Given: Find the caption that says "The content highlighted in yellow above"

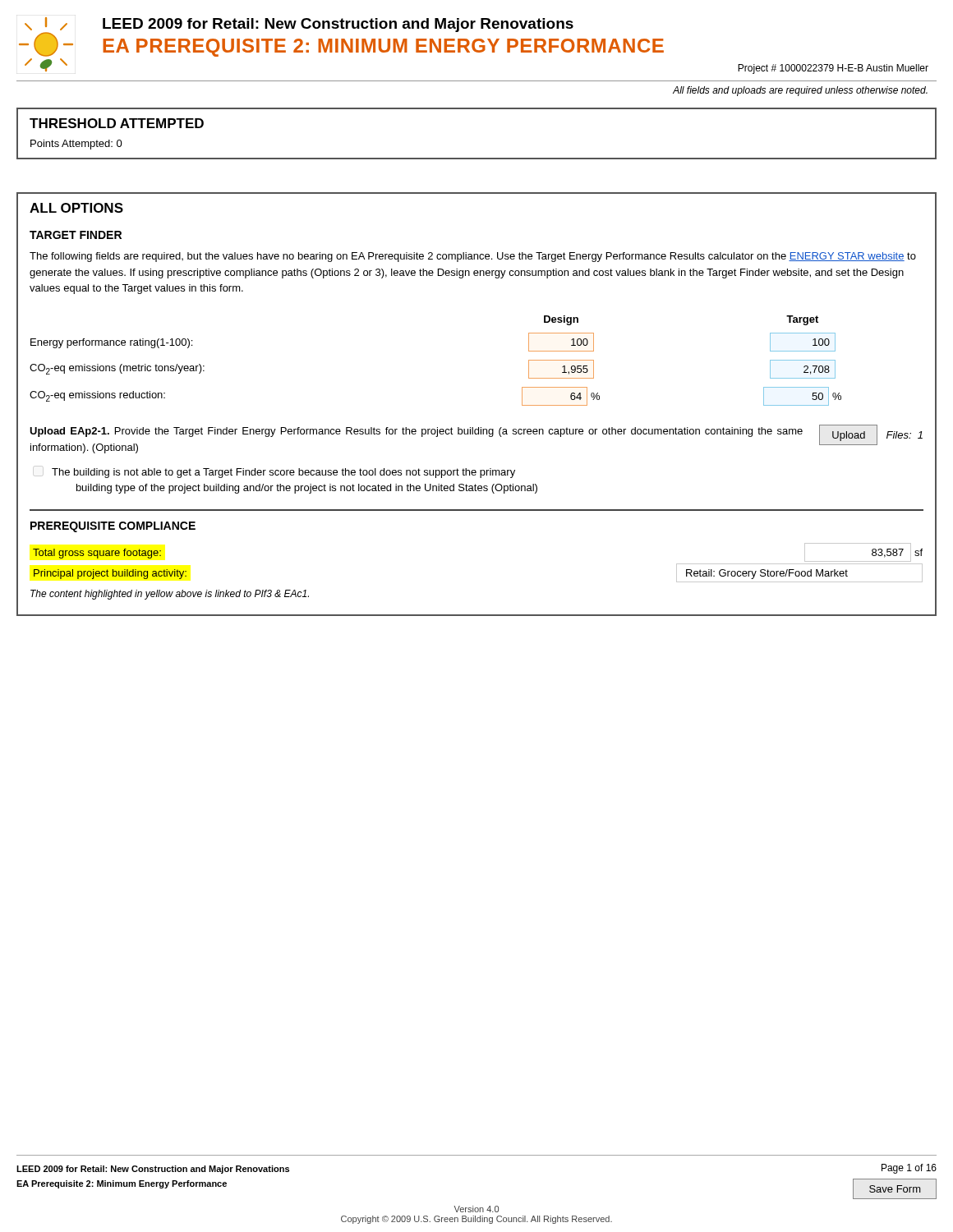Looking at the screenshot, I should [x=170, y=594].
